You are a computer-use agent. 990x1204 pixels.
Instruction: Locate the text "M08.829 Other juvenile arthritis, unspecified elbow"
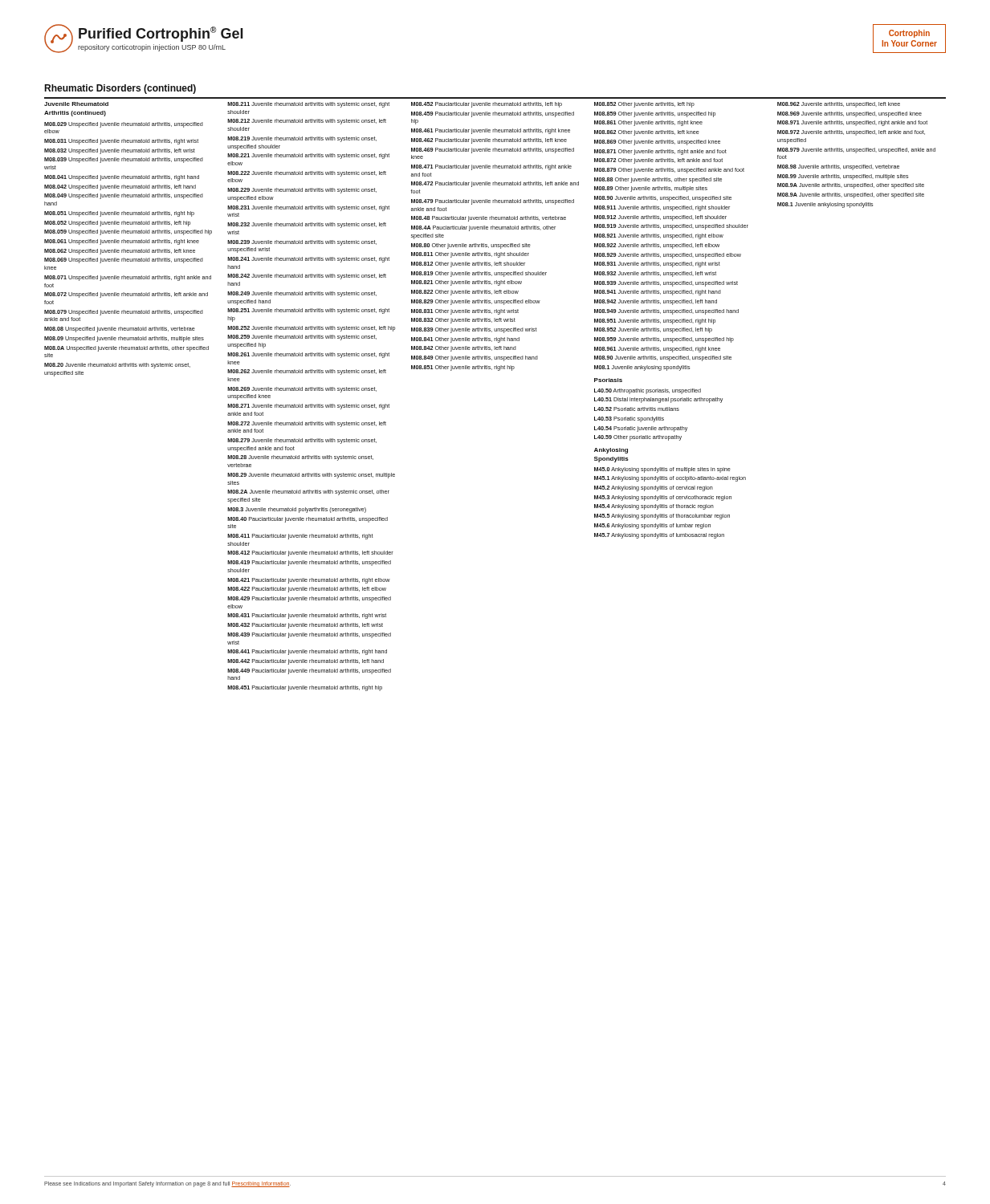(475, 301)
